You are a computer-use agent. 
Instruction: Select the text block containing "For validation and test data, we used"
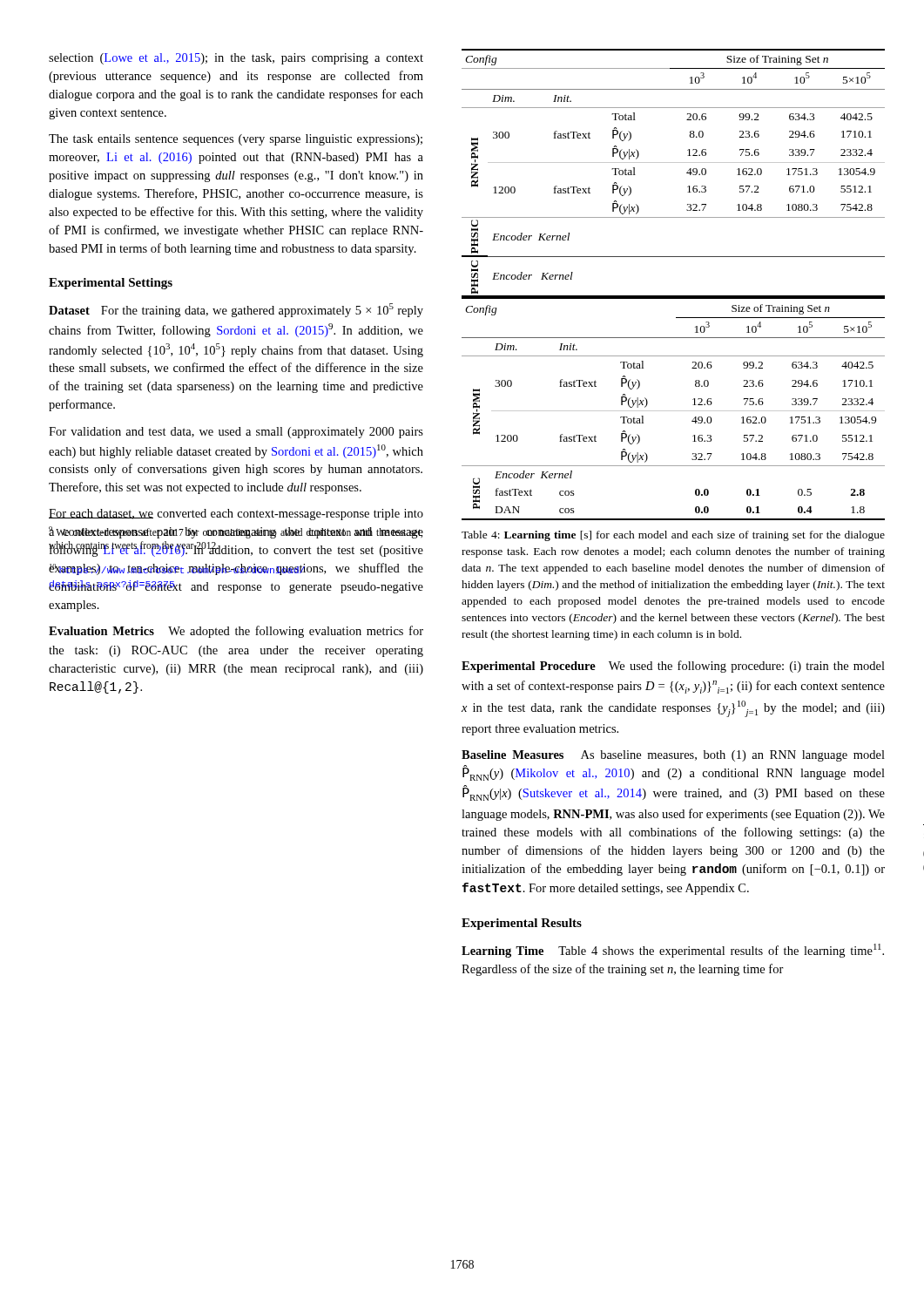(x=236, y=460)
